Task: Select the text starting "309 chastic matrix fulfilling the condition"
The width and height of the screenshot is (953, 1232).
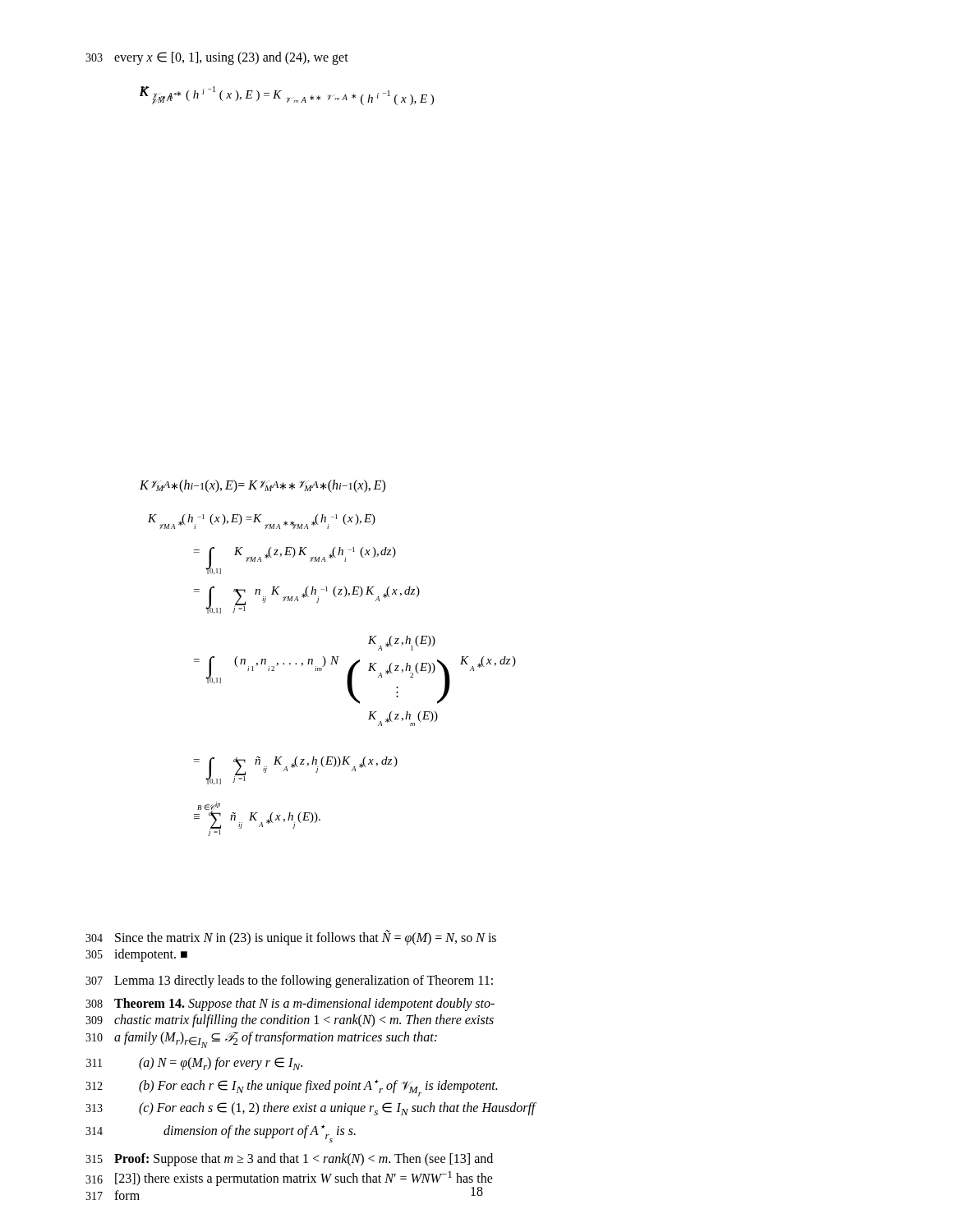Action: [472, 1020]
